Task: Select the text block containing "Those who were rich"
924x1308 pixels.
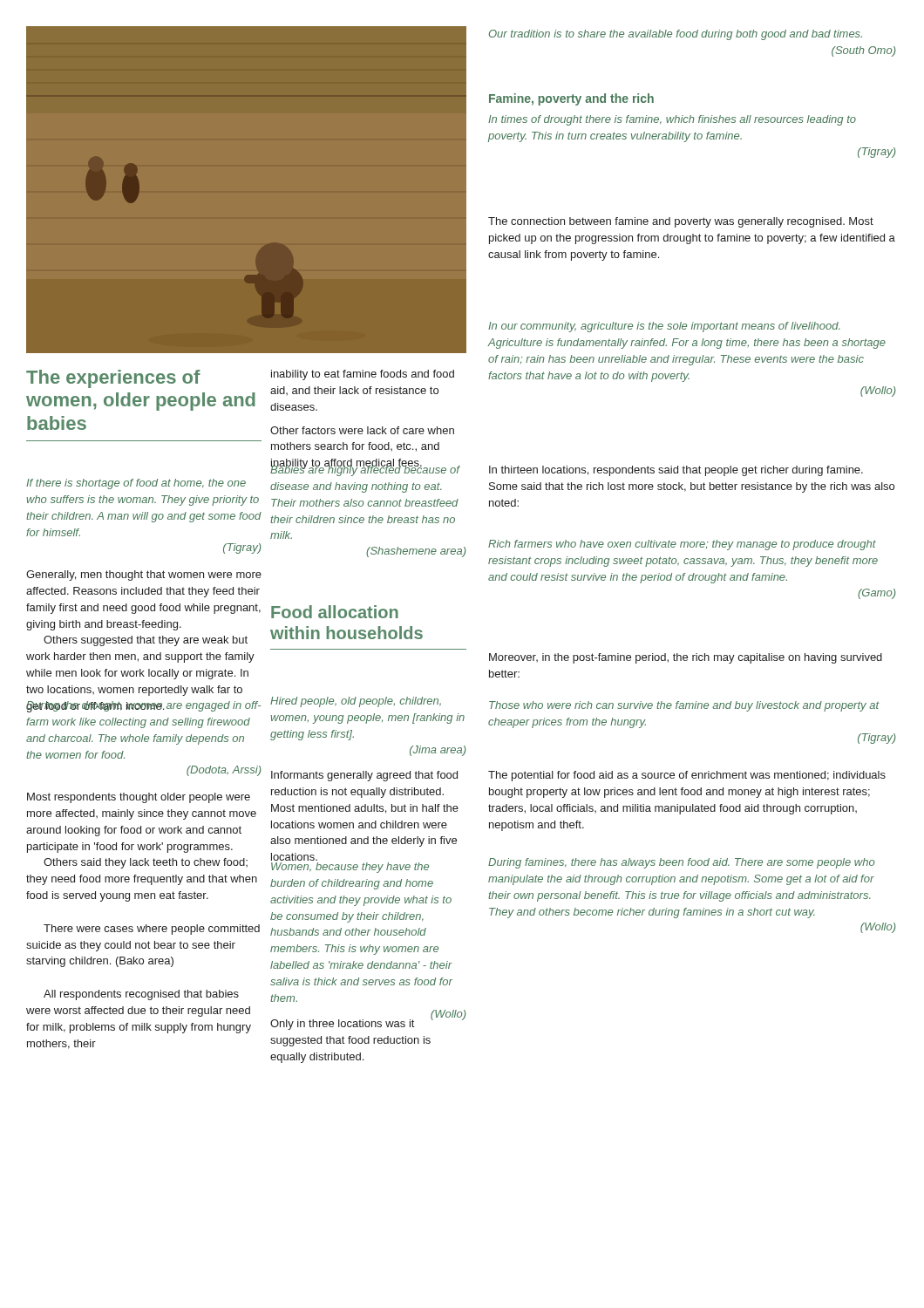Action: (684, 706)
